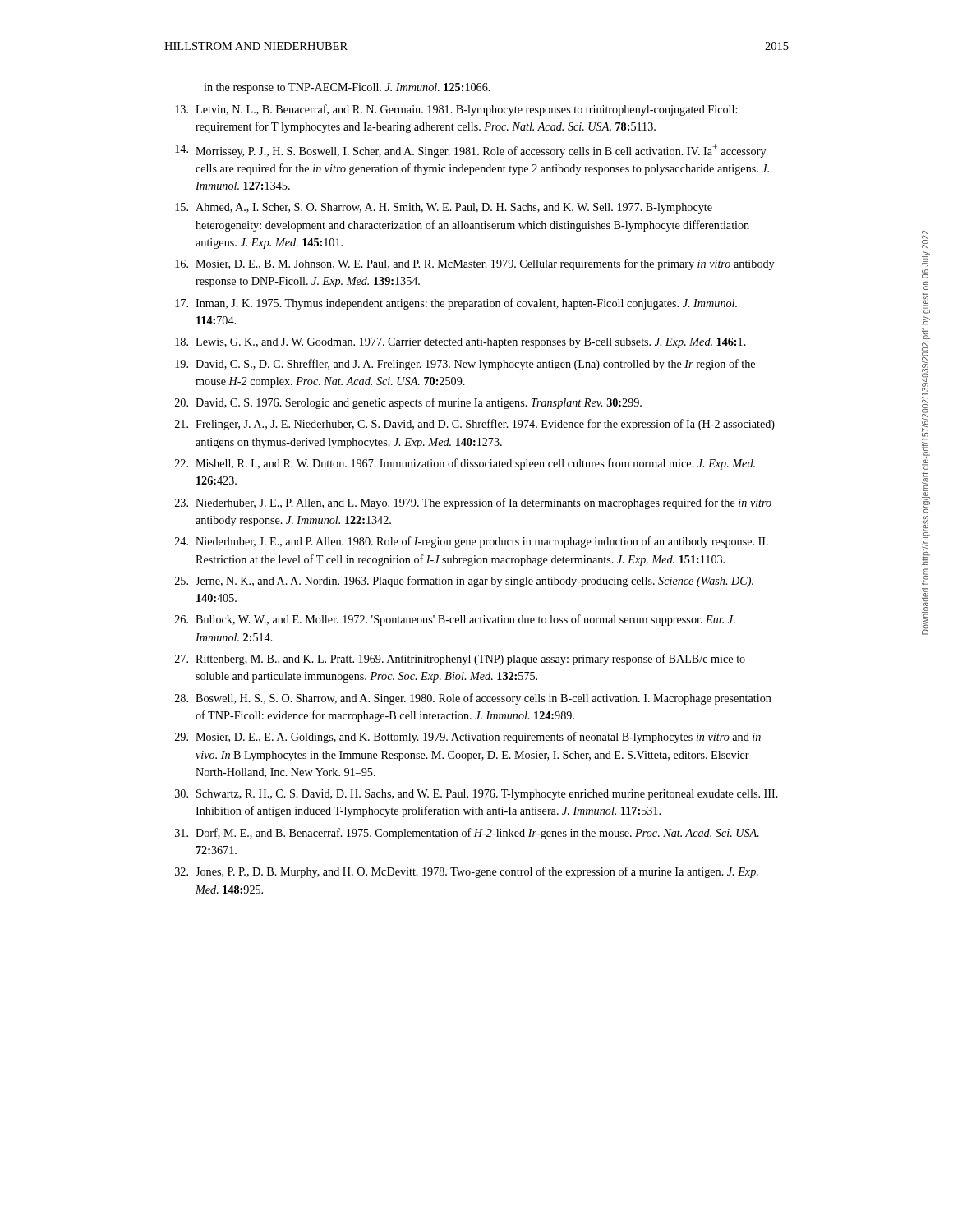Locate the region starting "29. Mosier, D."

pyautogui.click(x=472, y=755)
